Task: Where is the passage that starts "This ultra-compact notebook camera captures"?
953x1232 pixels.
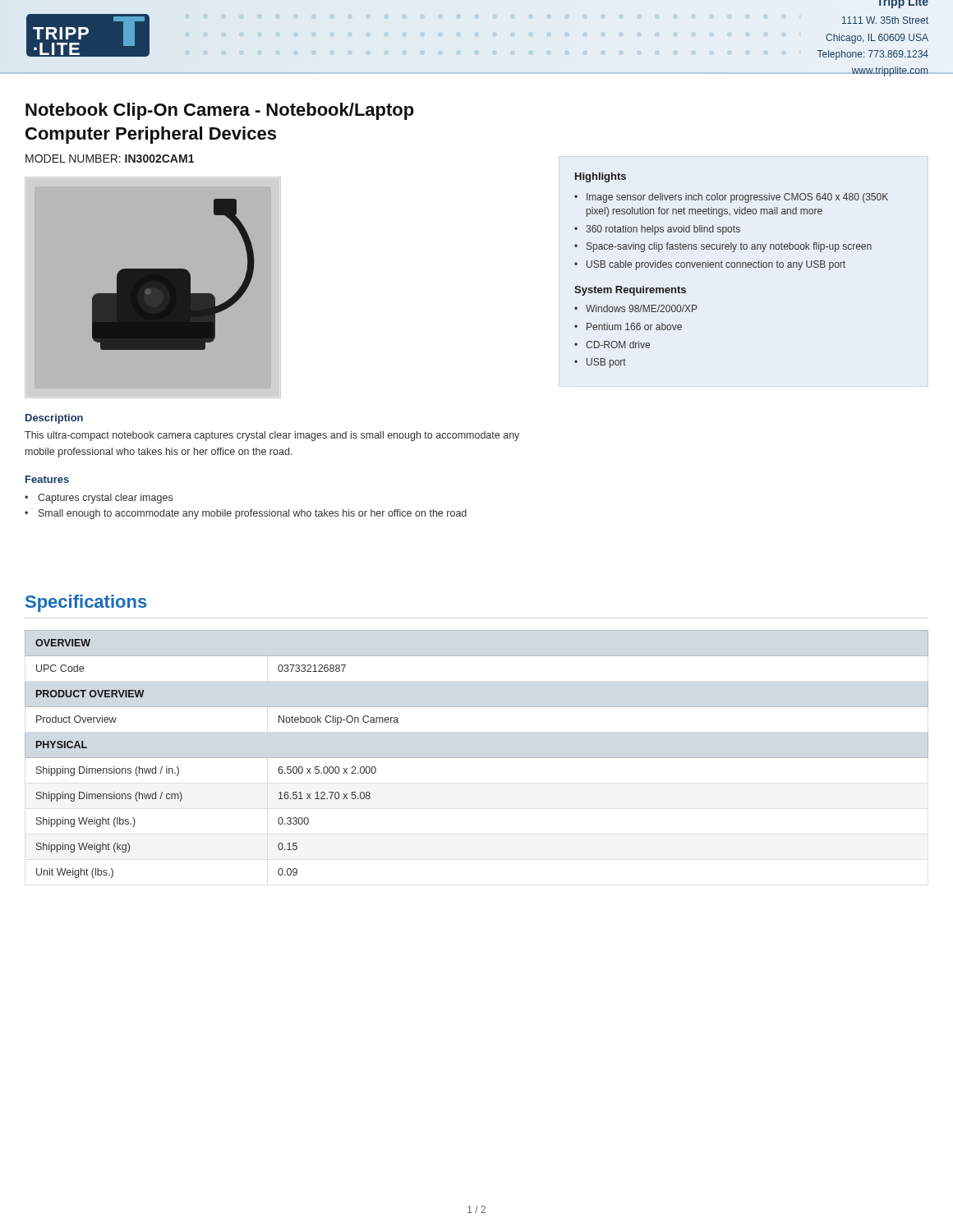Action: click(x=272, y=443)
